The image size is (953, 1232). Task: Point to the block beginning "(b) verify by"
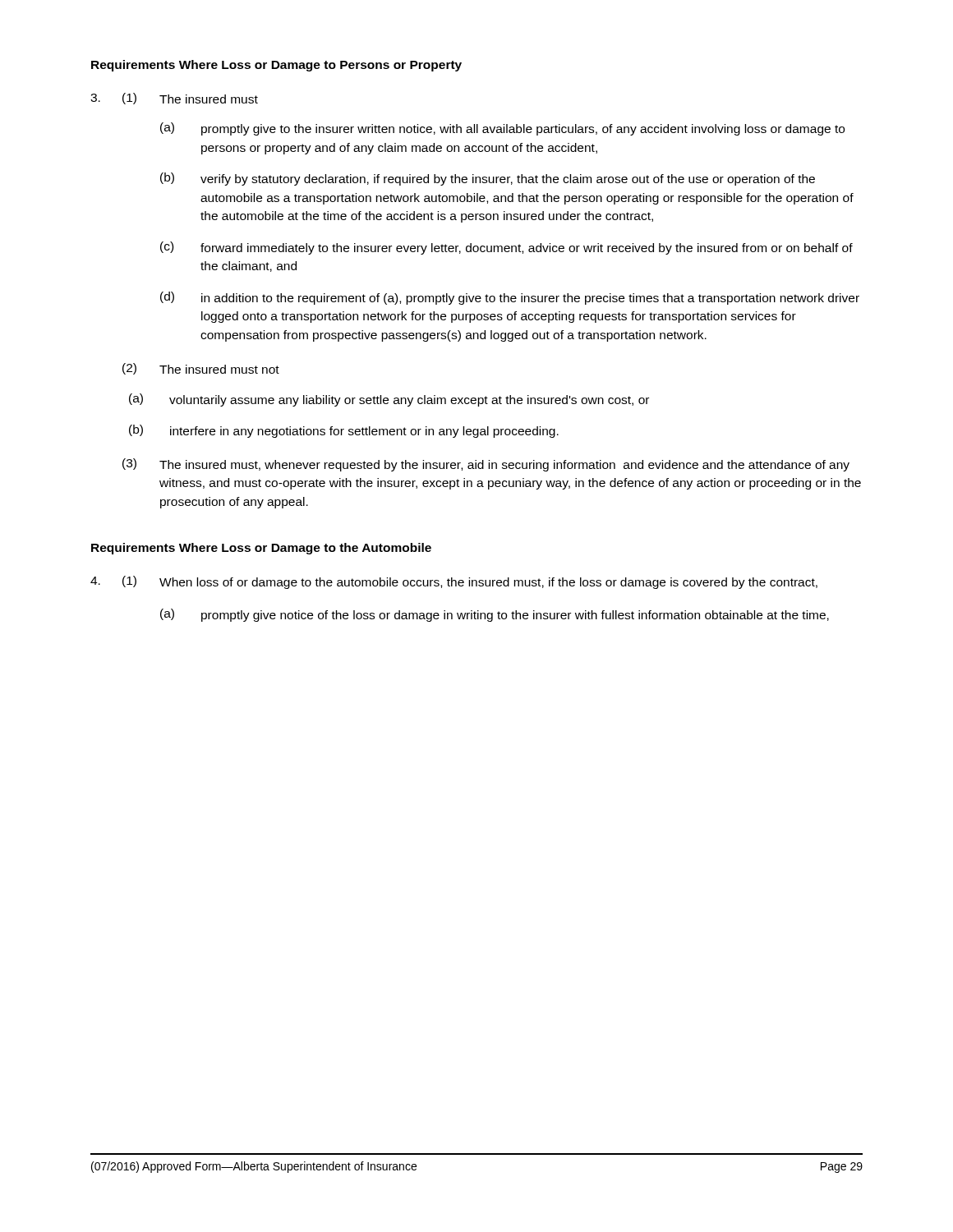point(511,198)
